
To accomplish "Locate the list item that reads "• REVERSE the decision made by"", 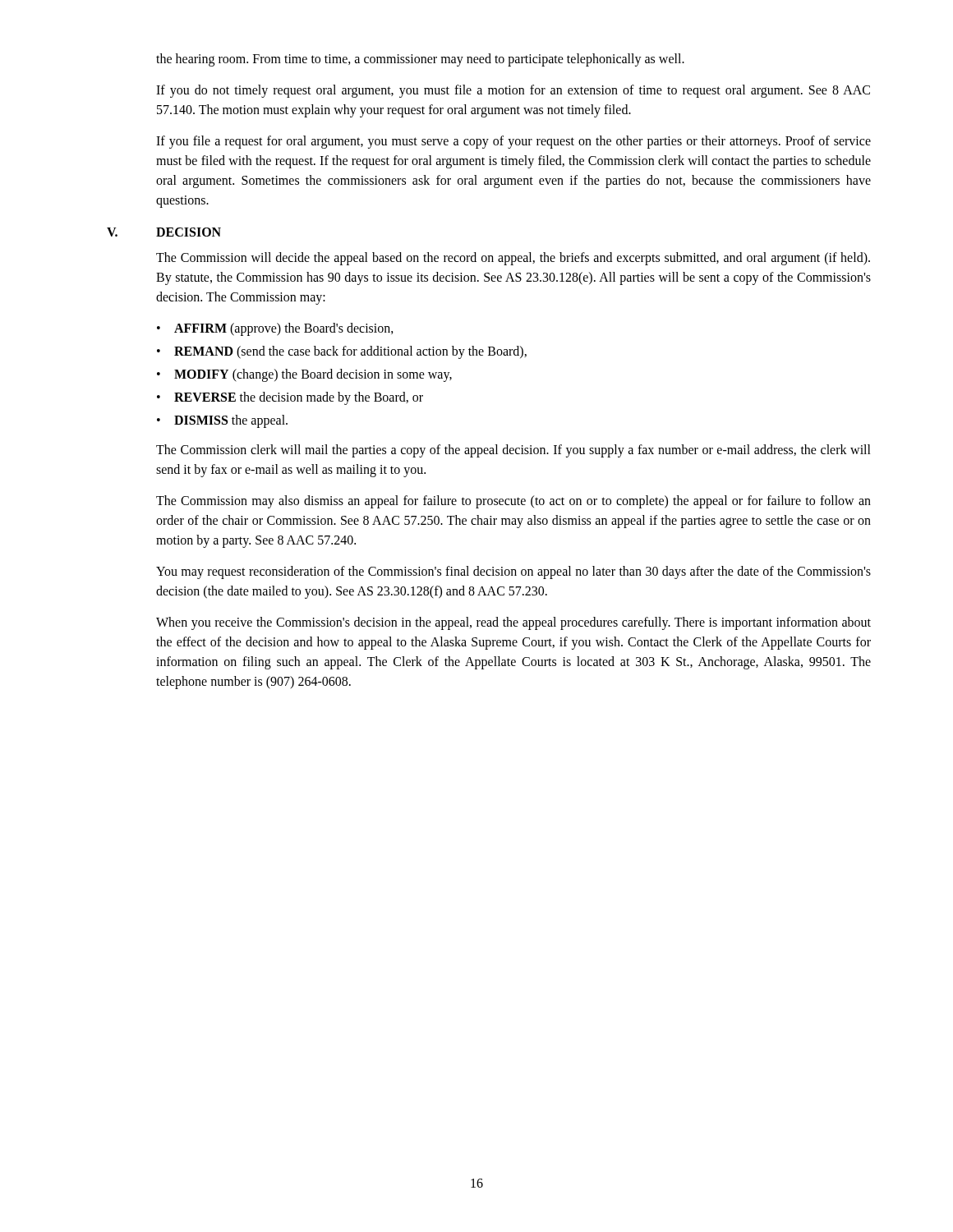I will (290, 398).
